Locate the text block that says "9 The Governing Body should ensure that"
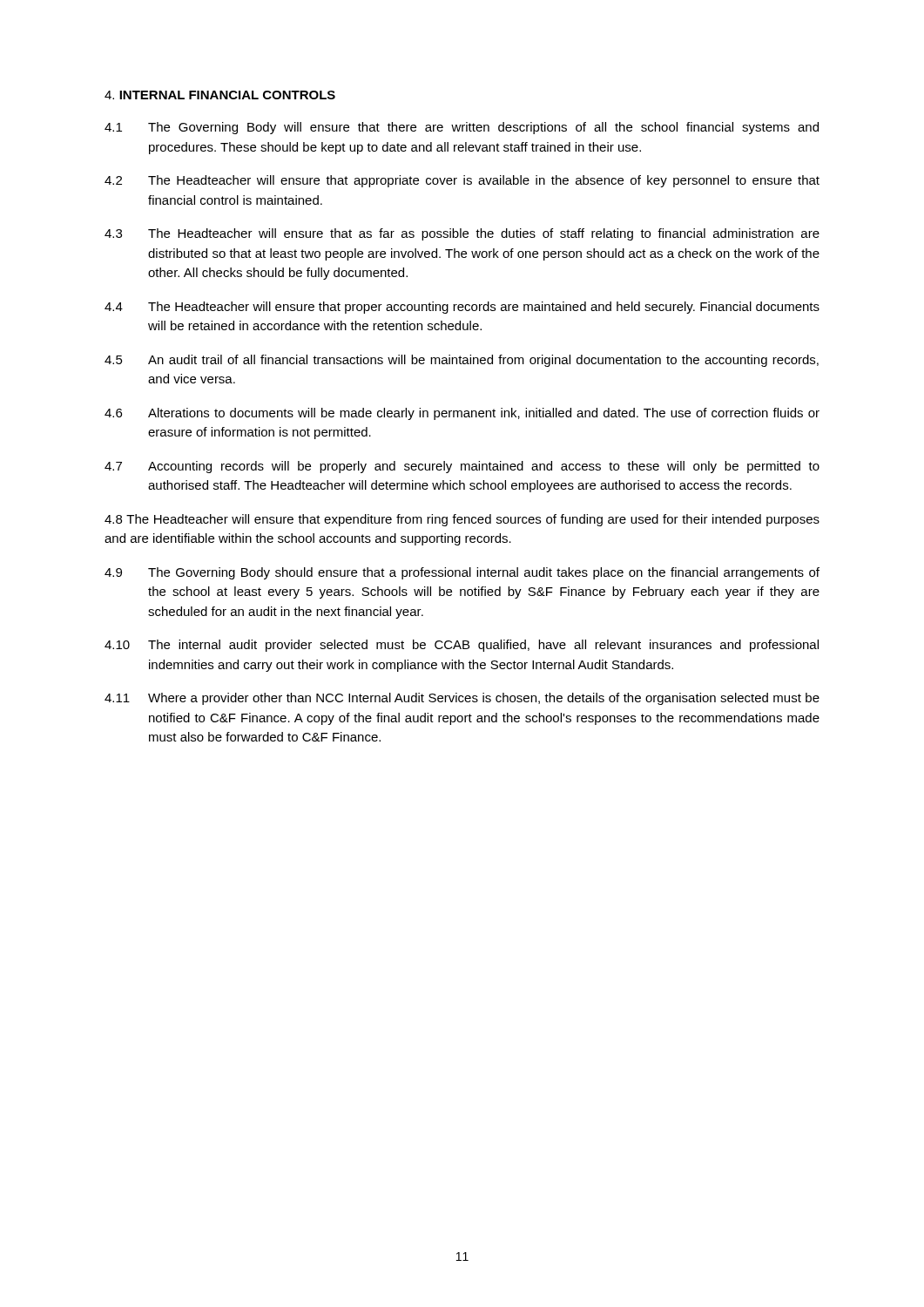Screen dimensions: 1307x924 point(462,592)
